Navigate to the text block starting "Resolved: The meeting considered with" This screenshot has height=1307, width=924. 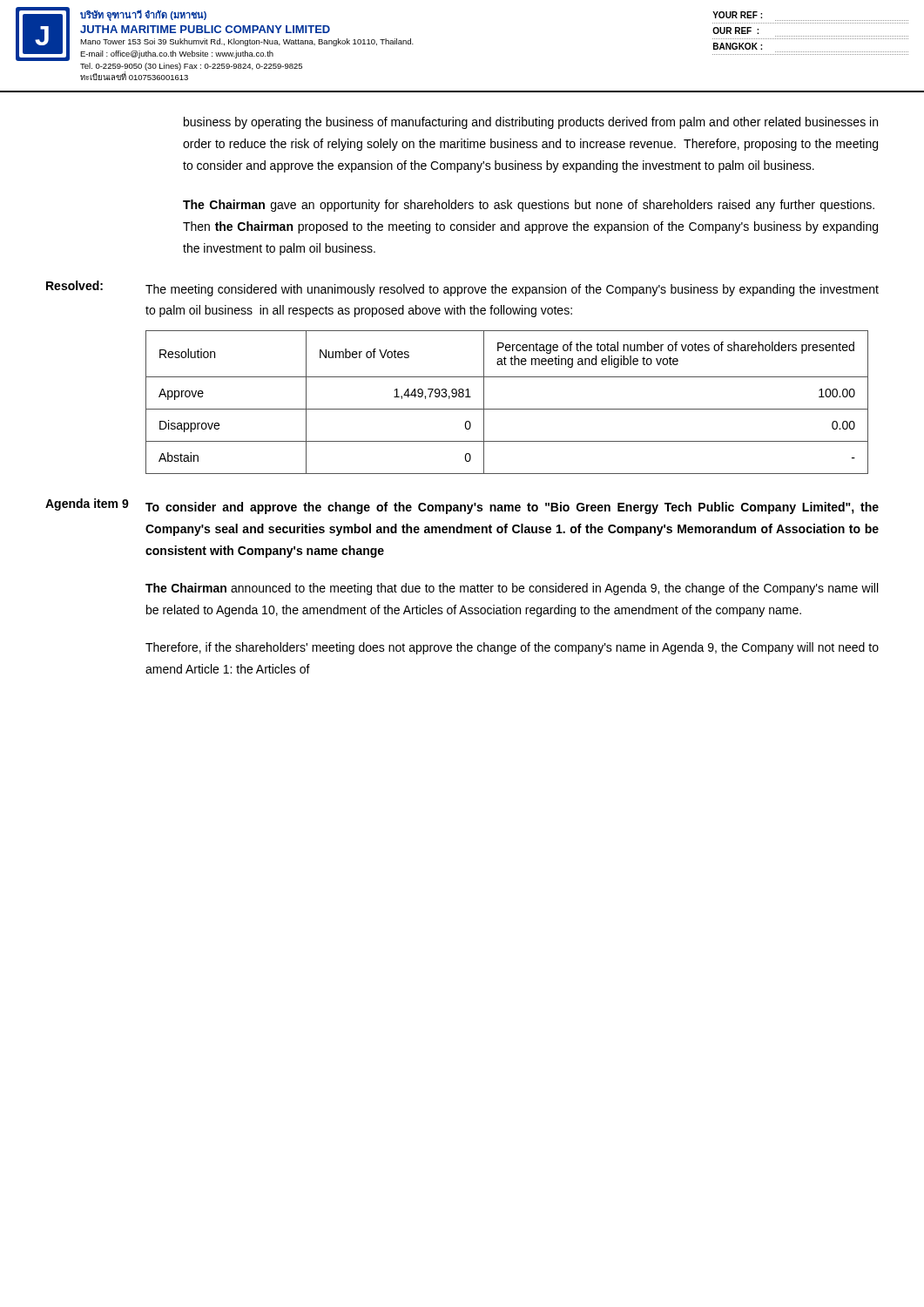pos(462,300)
